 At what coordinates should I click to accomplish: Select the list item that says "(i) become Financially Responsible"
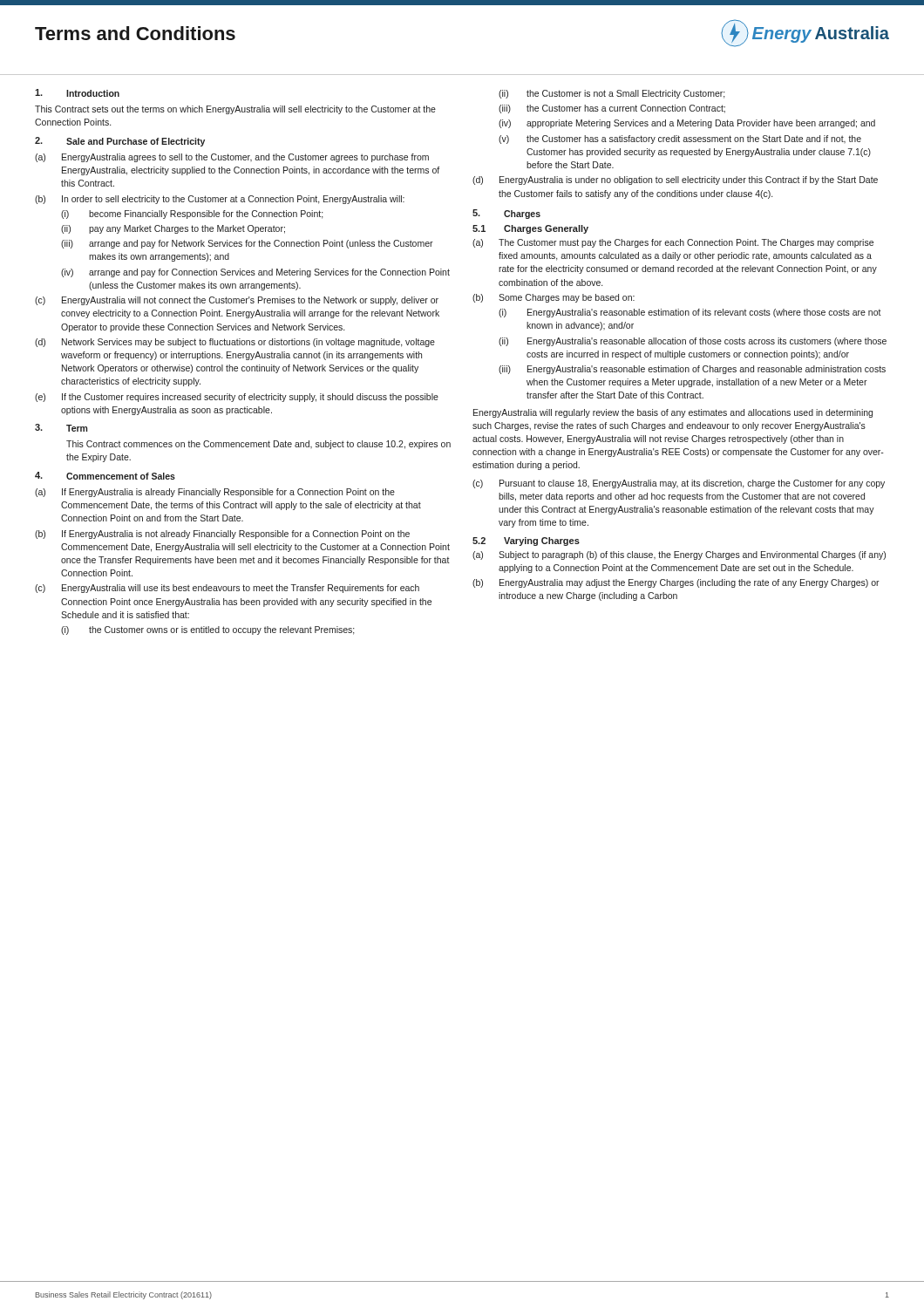256,214
